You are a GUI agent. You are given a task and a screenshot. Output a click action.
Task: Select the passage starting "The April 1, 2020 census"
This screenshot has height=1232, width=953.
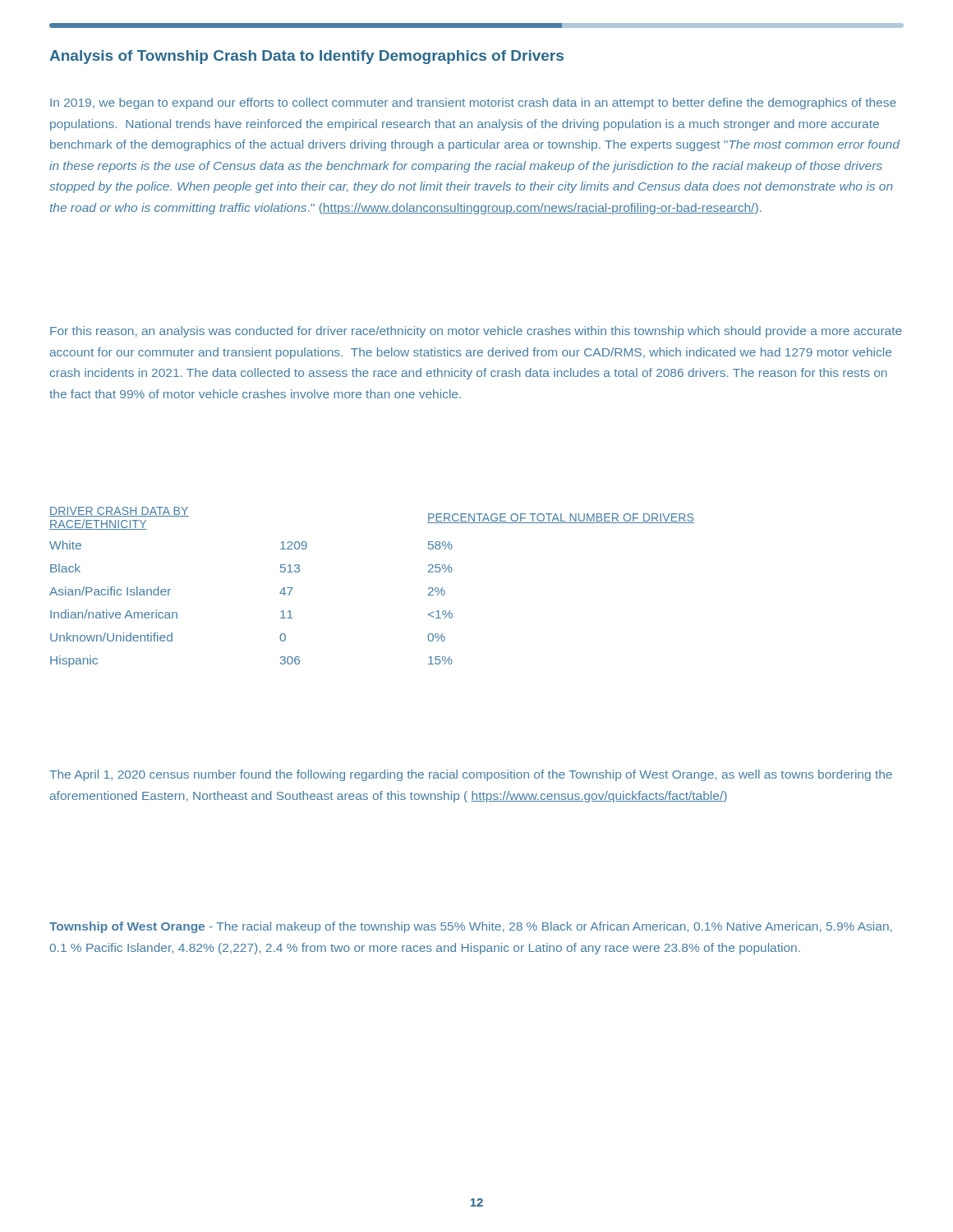(471, 785)
